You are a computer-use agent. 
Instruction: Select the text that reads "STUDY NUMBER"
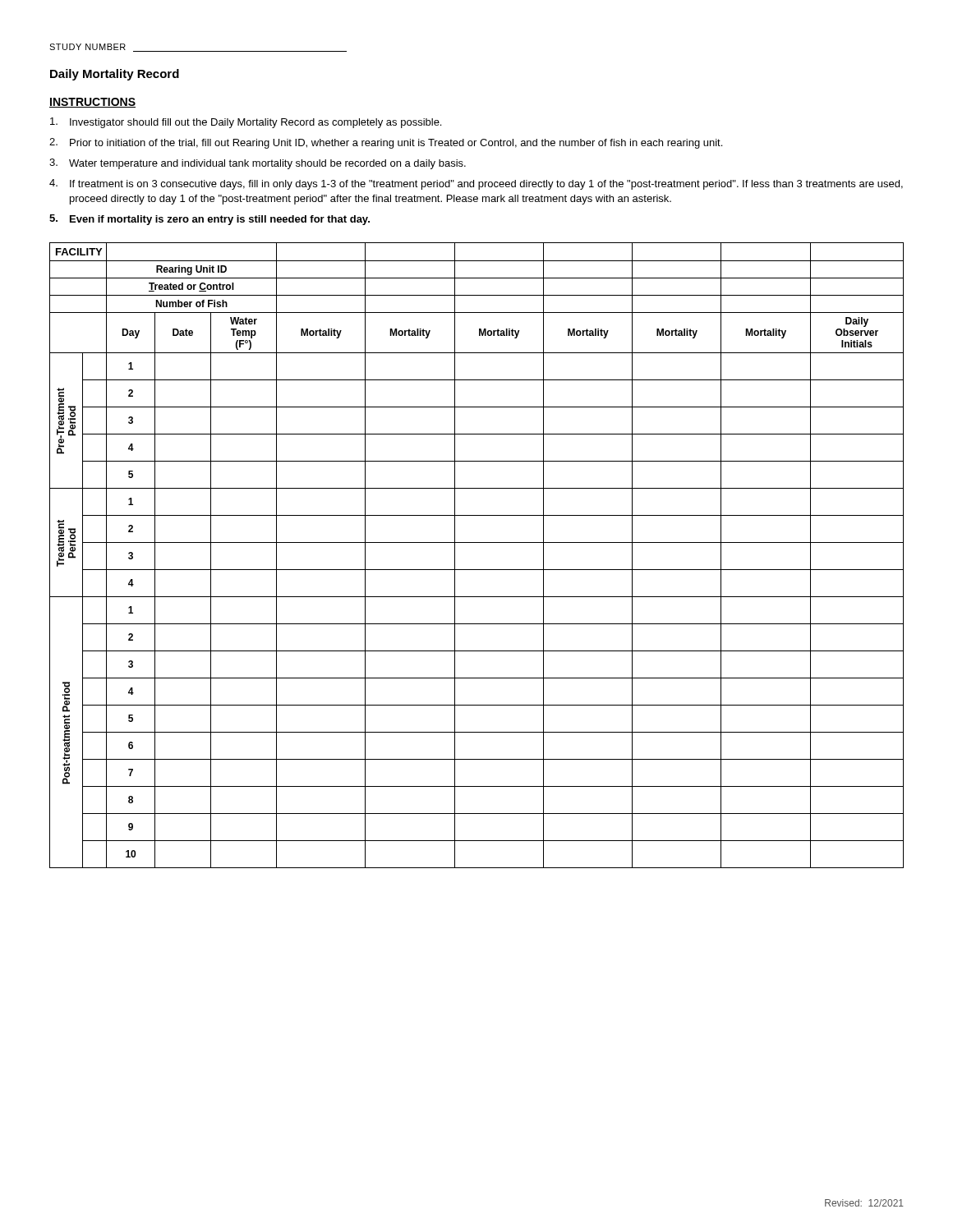[198, 46]
